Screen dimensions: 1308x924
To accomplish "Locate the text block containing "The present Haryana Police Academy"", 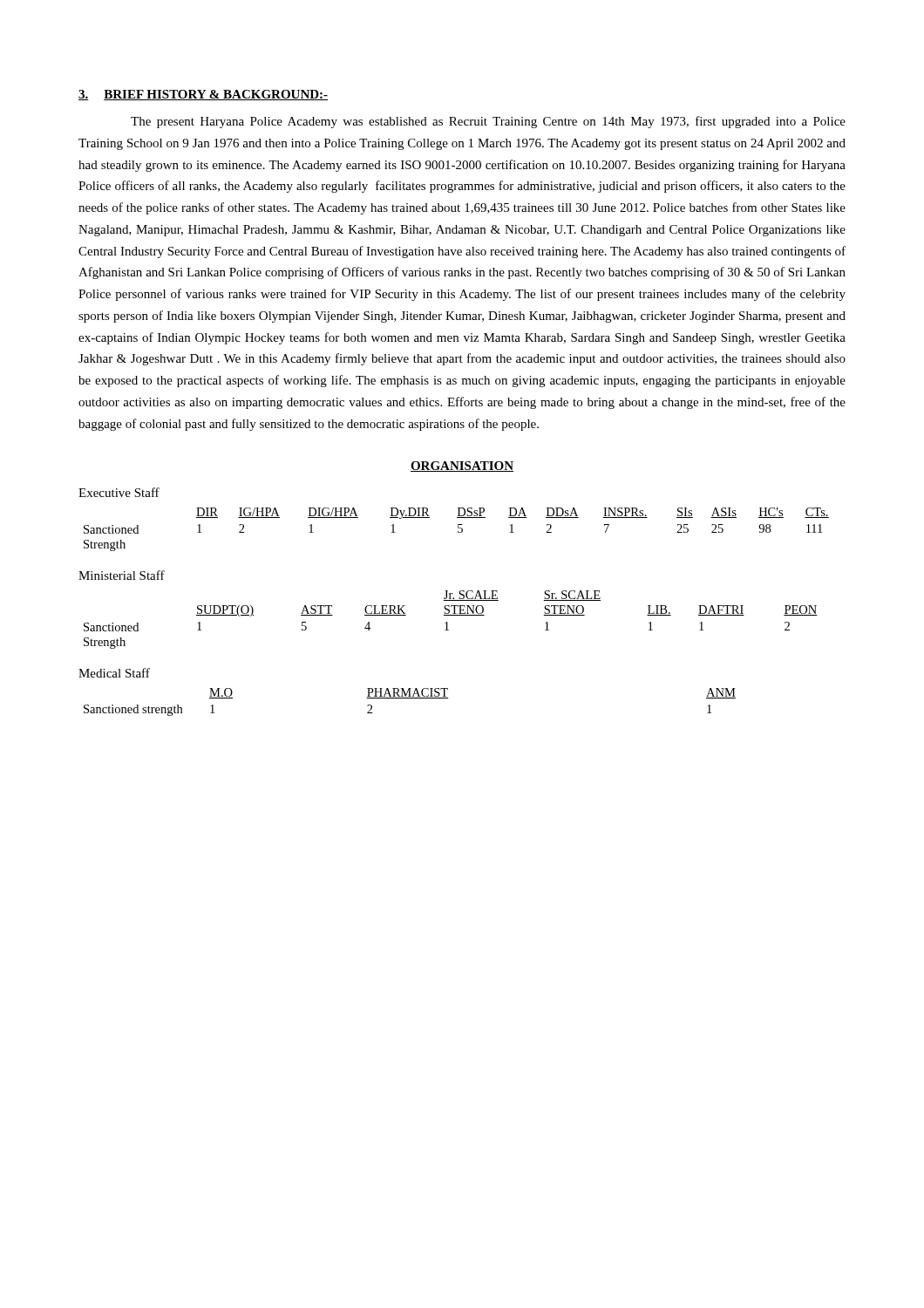I will 462,272.
